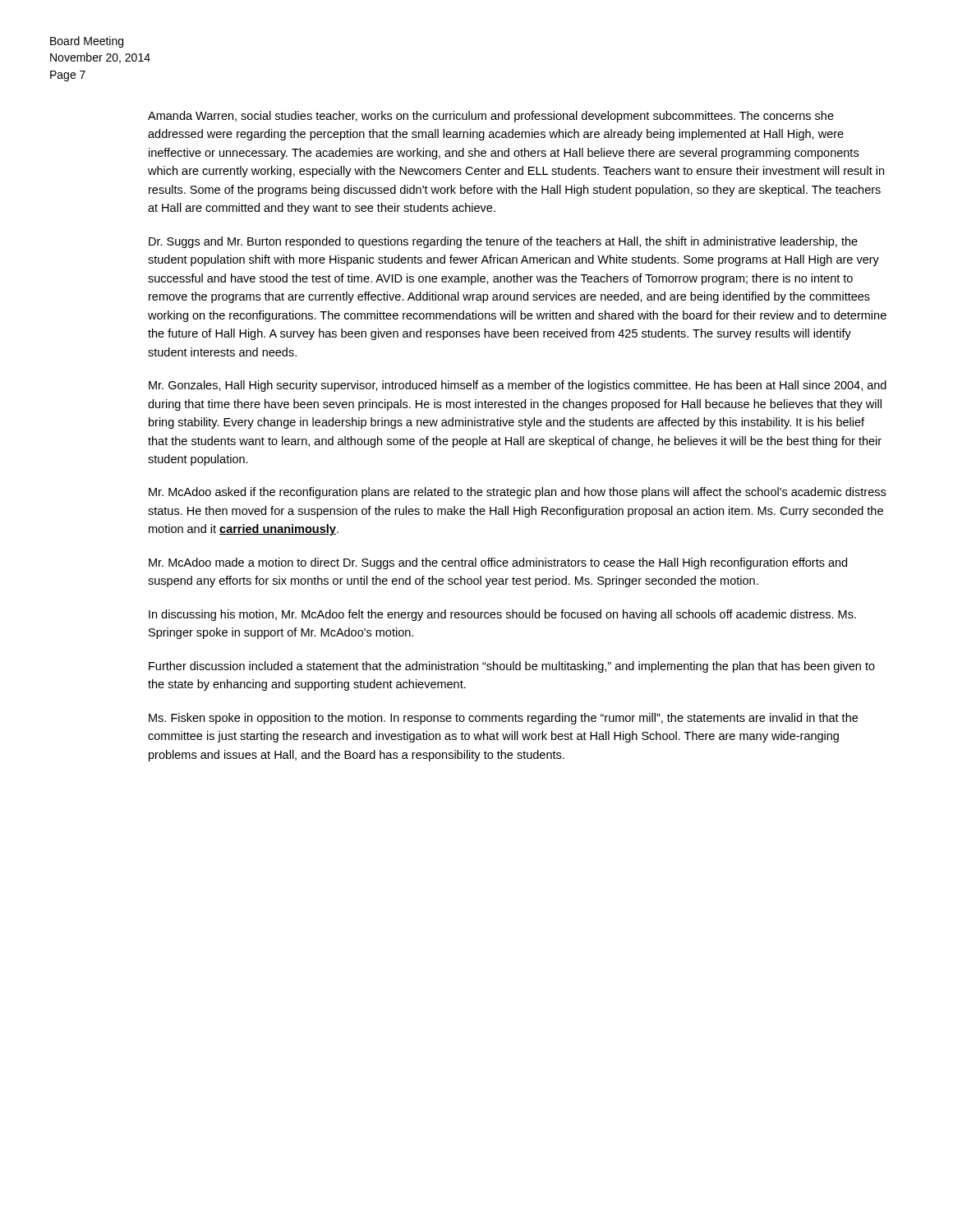This screenshot has height=1232, width=953.
Task: Find the text block with the text "Mr. McAdoo made"
Action: (498, 572)
